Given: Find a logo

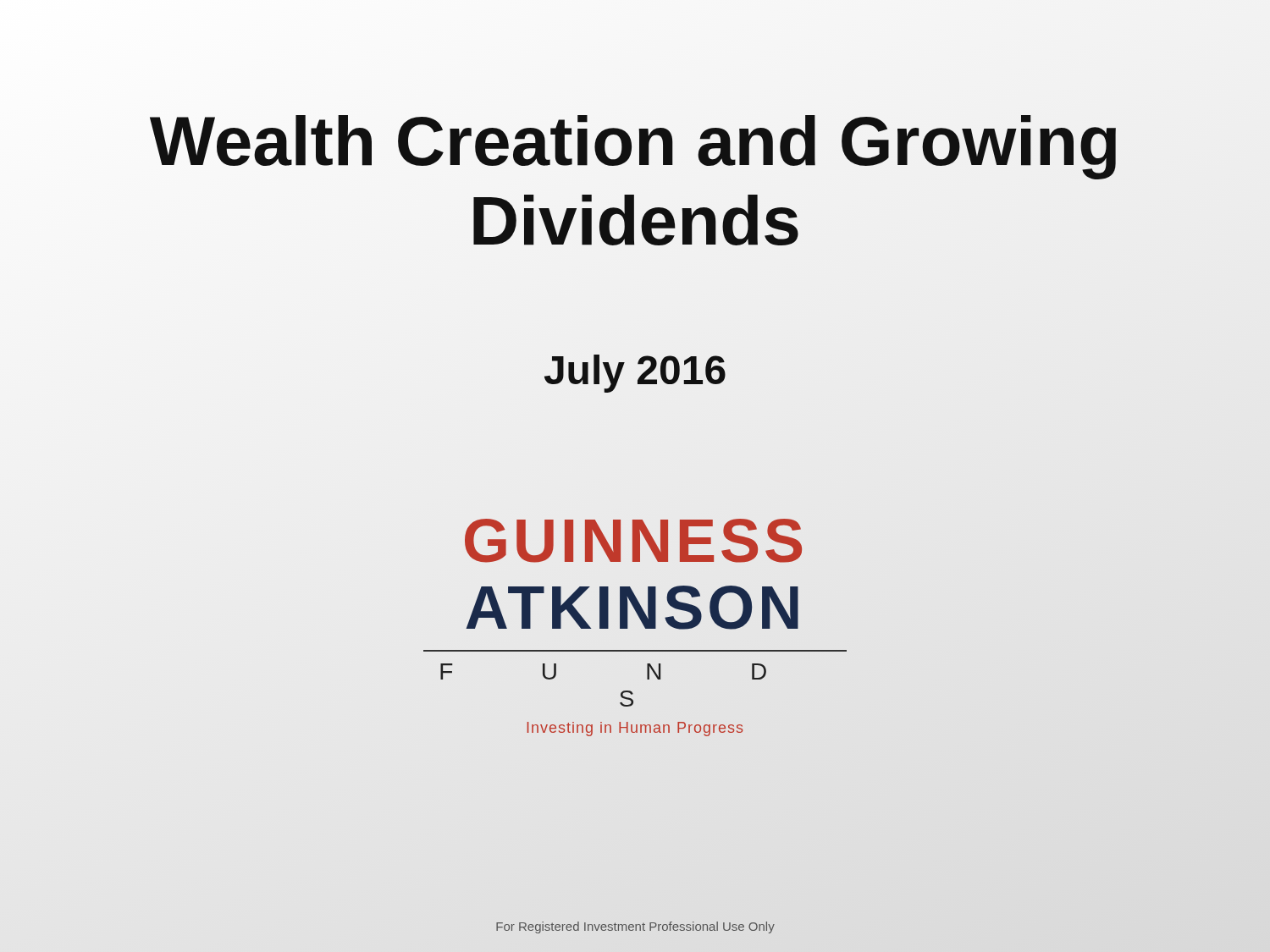Looking at the screenshot, I should point(635,623).
